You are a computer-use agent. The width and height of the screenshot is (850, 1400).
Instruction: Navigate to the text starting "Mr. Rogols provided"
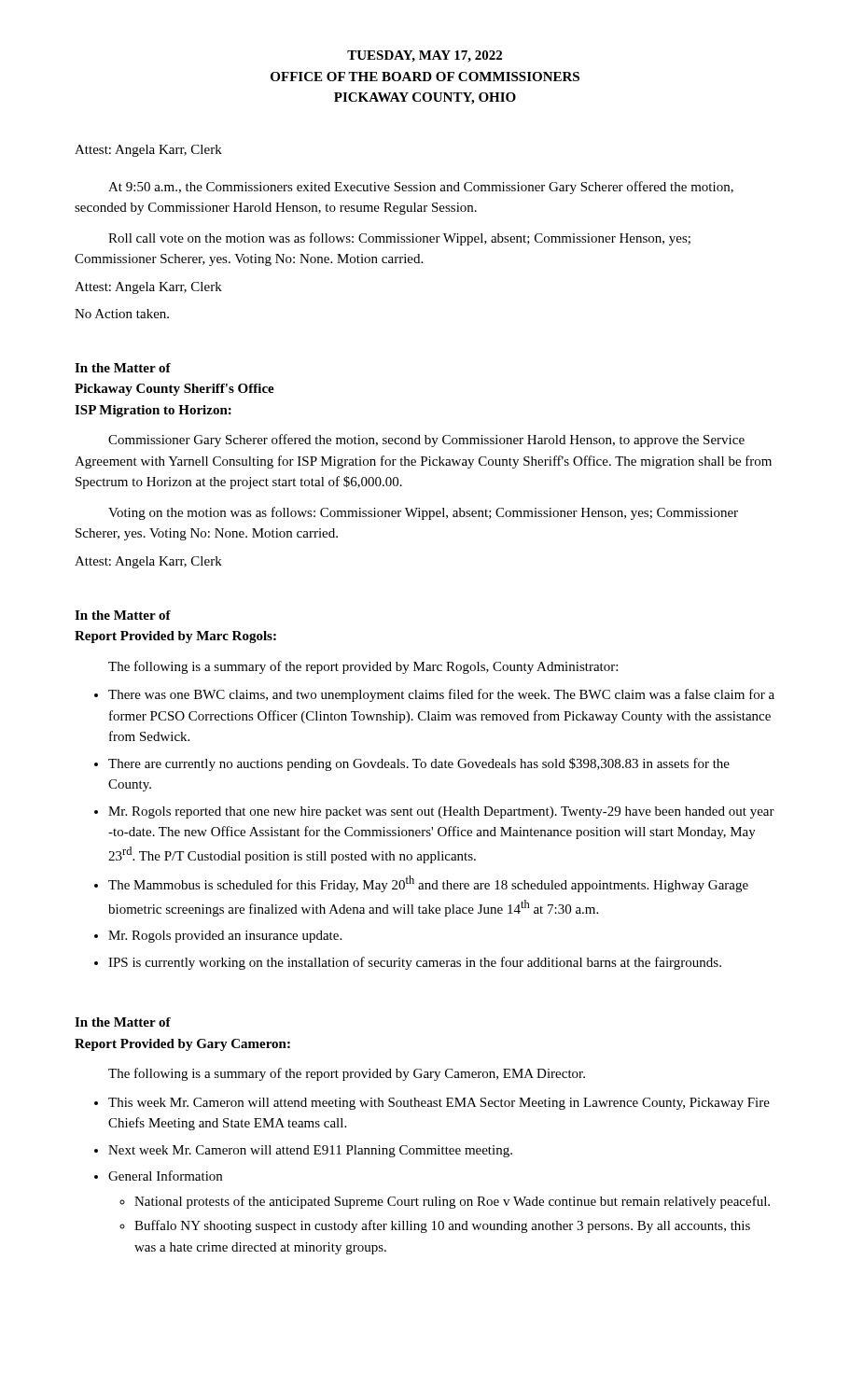[x=225, y=935]
